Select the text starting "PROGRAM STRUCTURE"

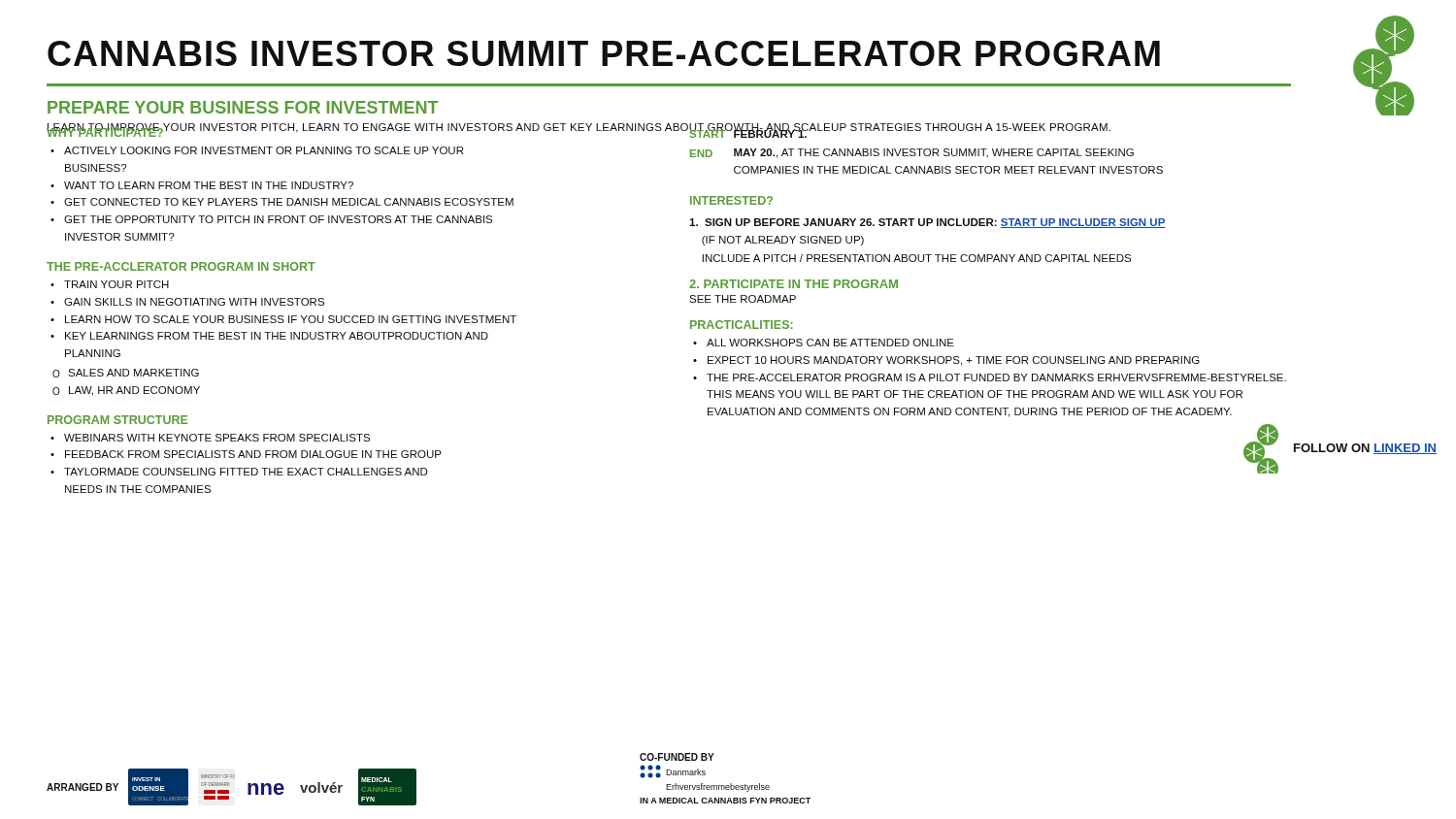(117, 420)
